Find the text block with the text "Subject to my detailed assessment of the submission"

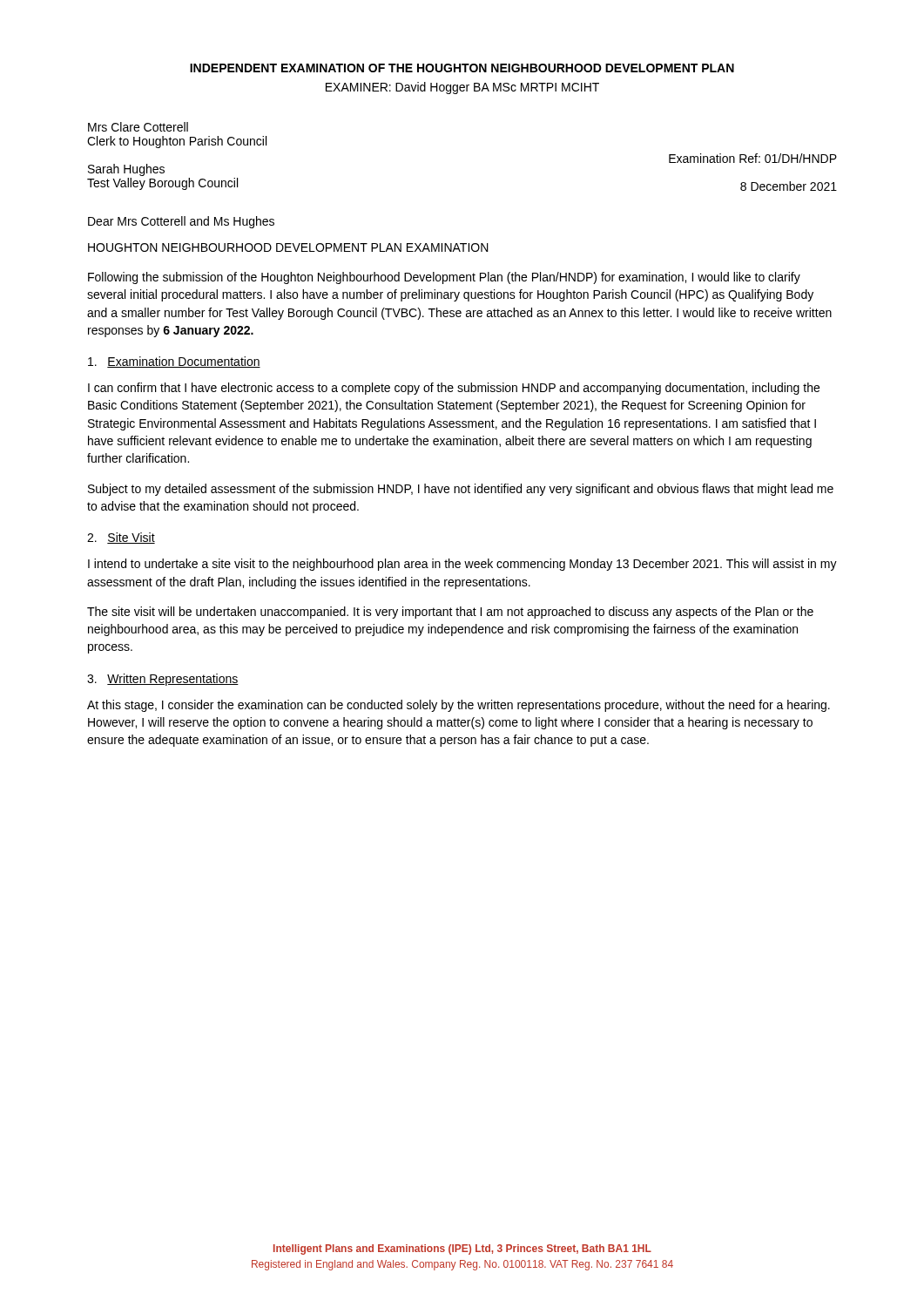pyautogui.click(x=460, y=497)
